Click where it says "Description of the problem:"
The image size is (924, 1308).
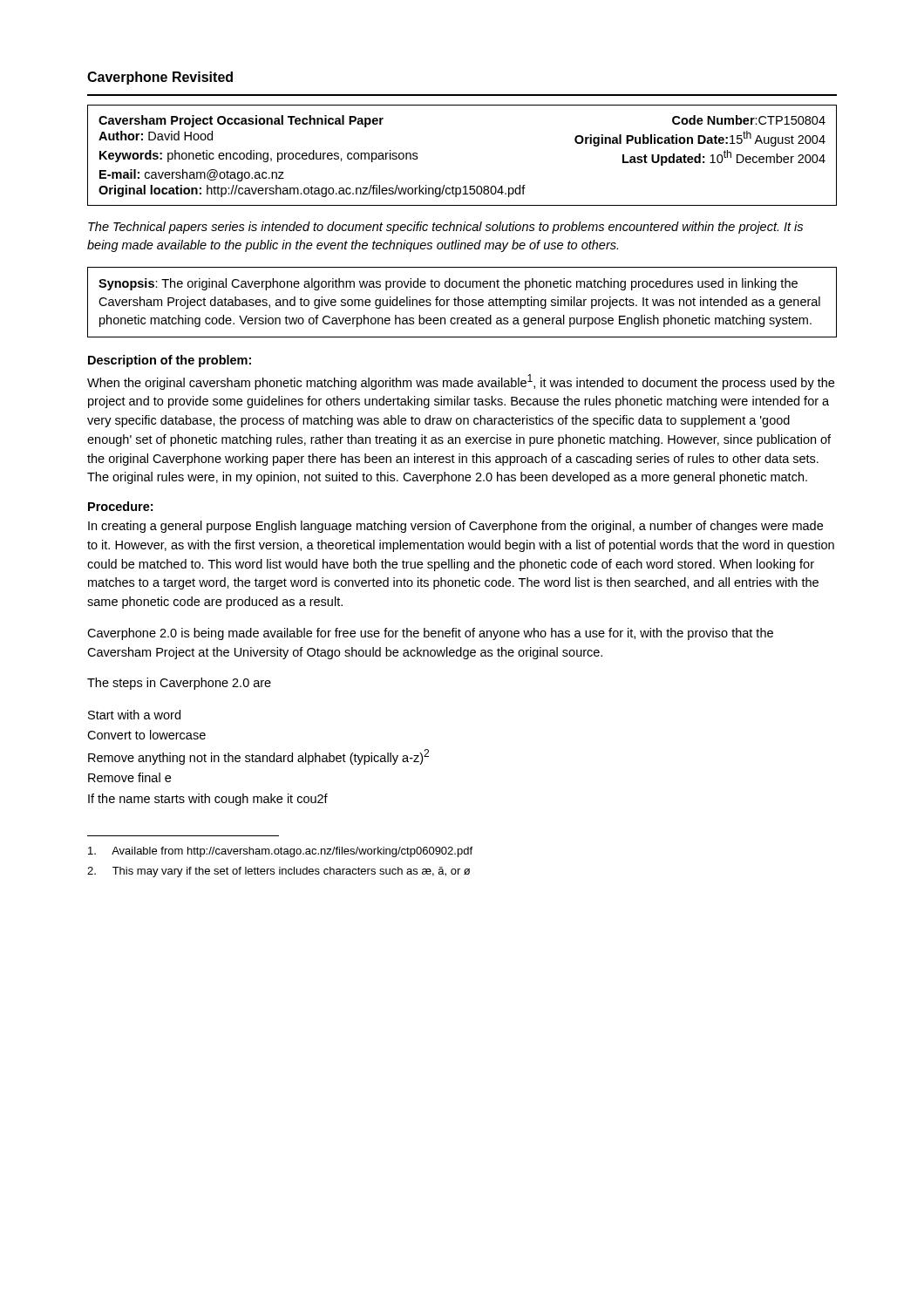[x=170, y=360]
